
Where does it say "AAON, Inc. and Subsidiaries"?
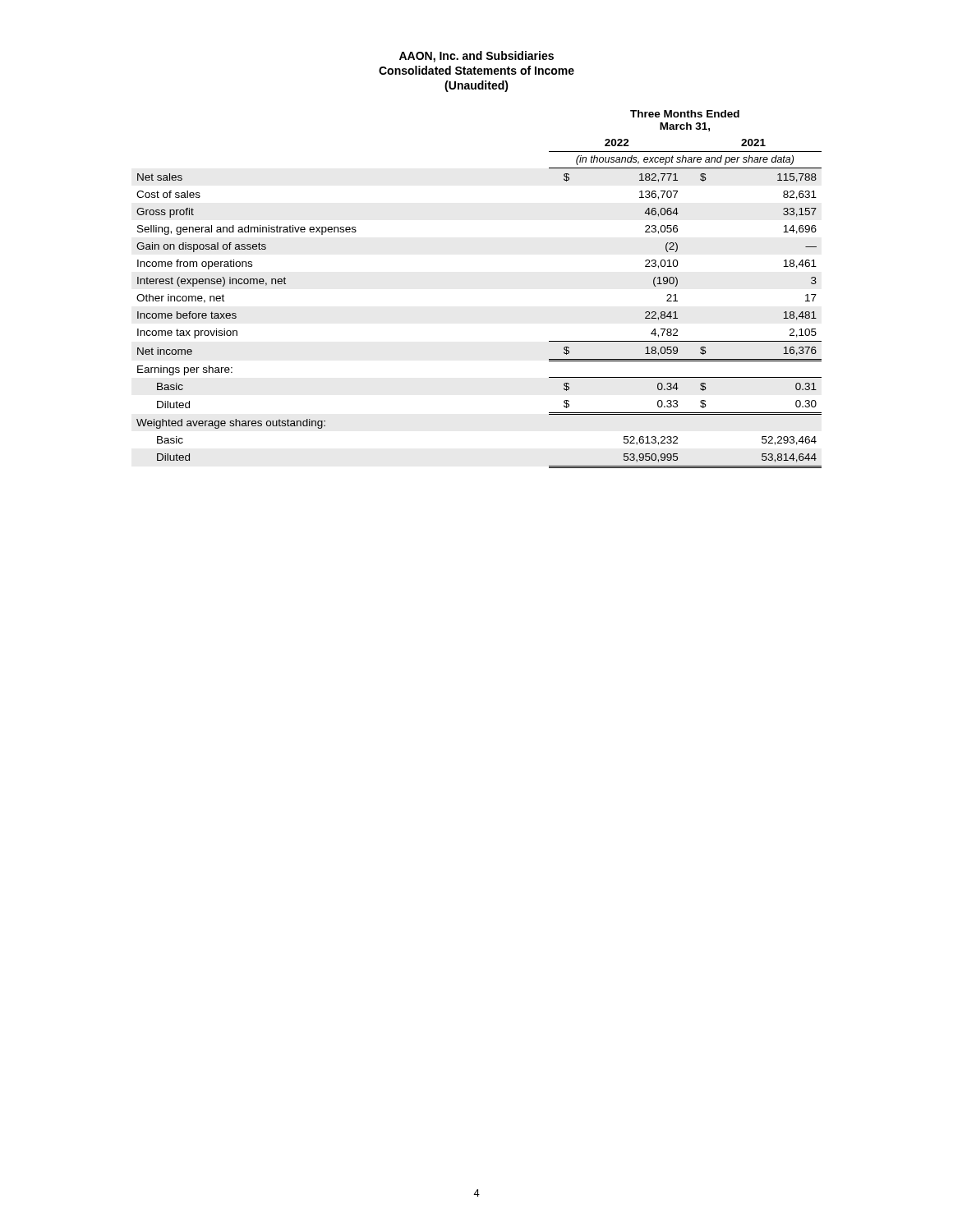(x=476, y=56)
